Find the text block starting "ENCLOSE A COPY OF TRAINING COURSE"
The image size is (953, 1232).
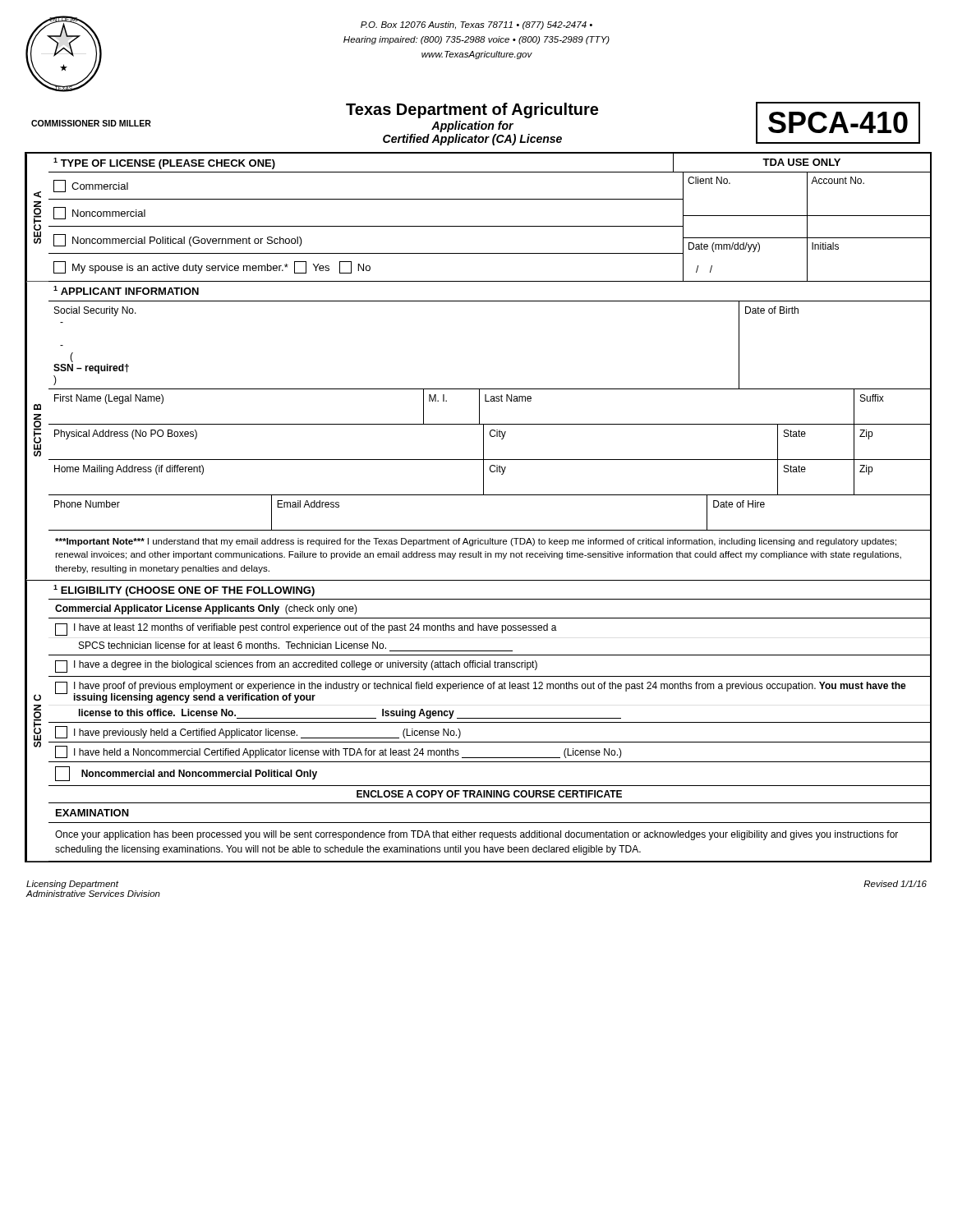(489, 794)
